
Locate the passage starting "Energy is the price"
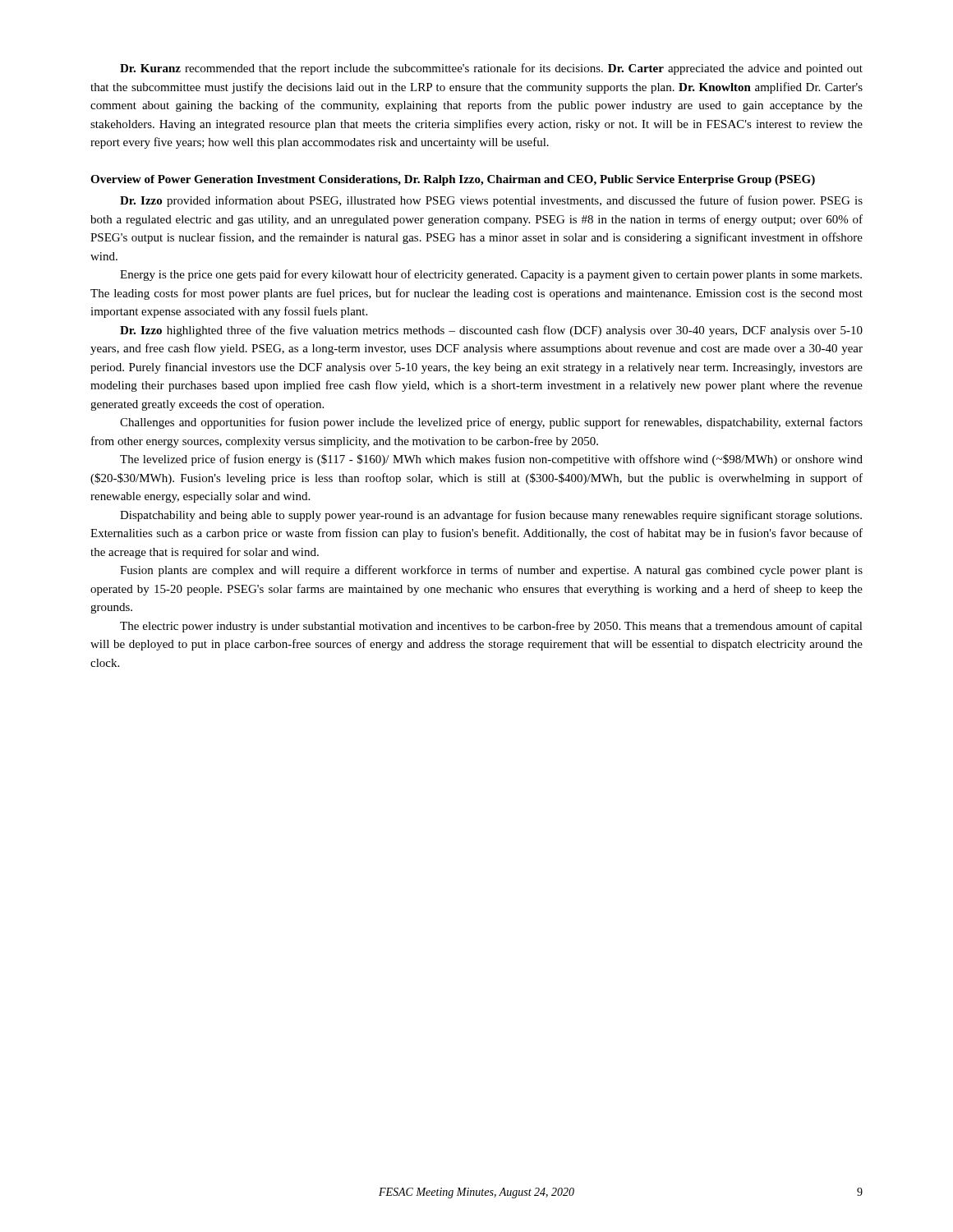coord(476,293)
